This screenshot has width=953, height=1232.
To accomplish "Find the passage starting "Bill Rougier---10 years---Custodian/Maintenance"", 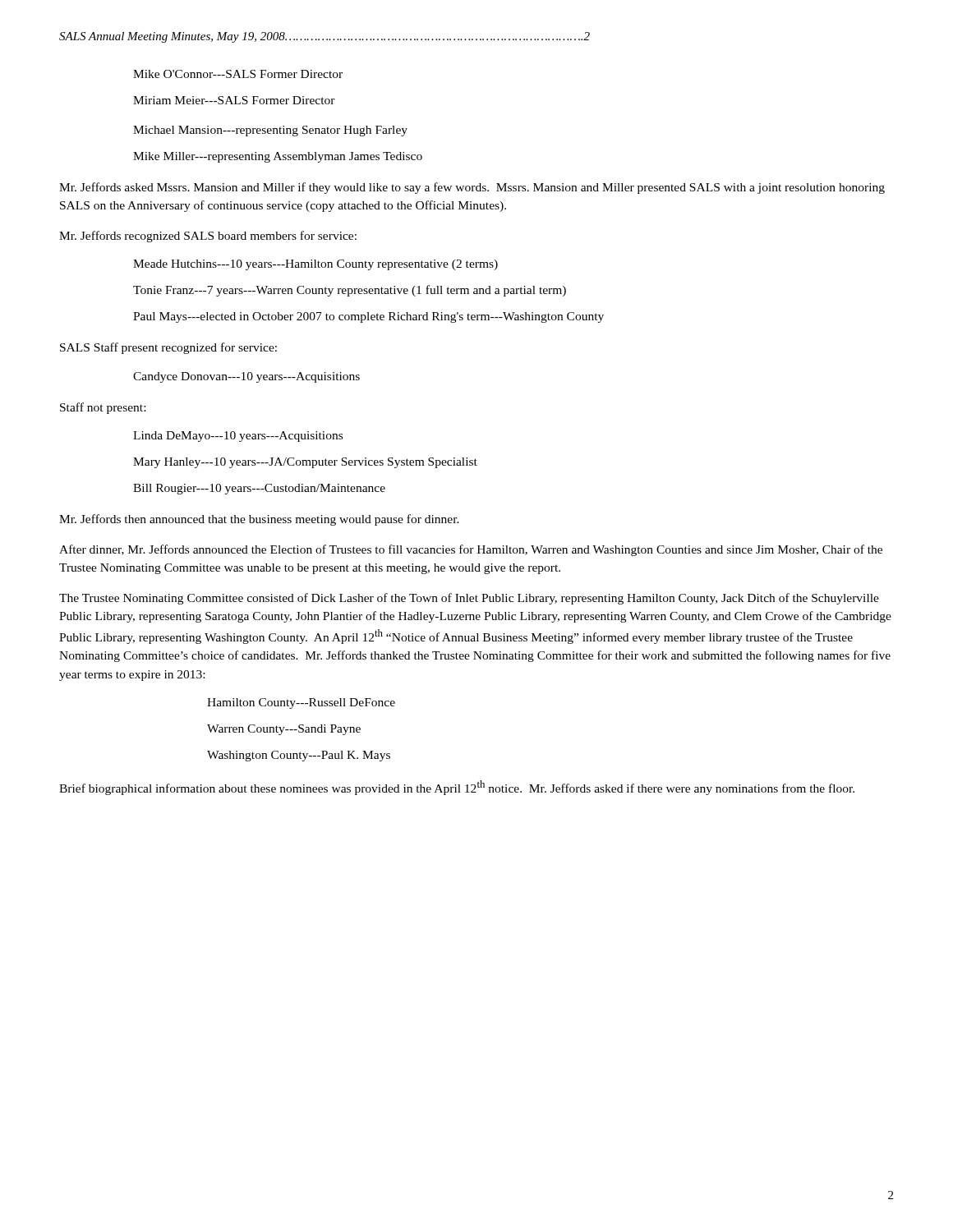I will (x=259, y=488).
